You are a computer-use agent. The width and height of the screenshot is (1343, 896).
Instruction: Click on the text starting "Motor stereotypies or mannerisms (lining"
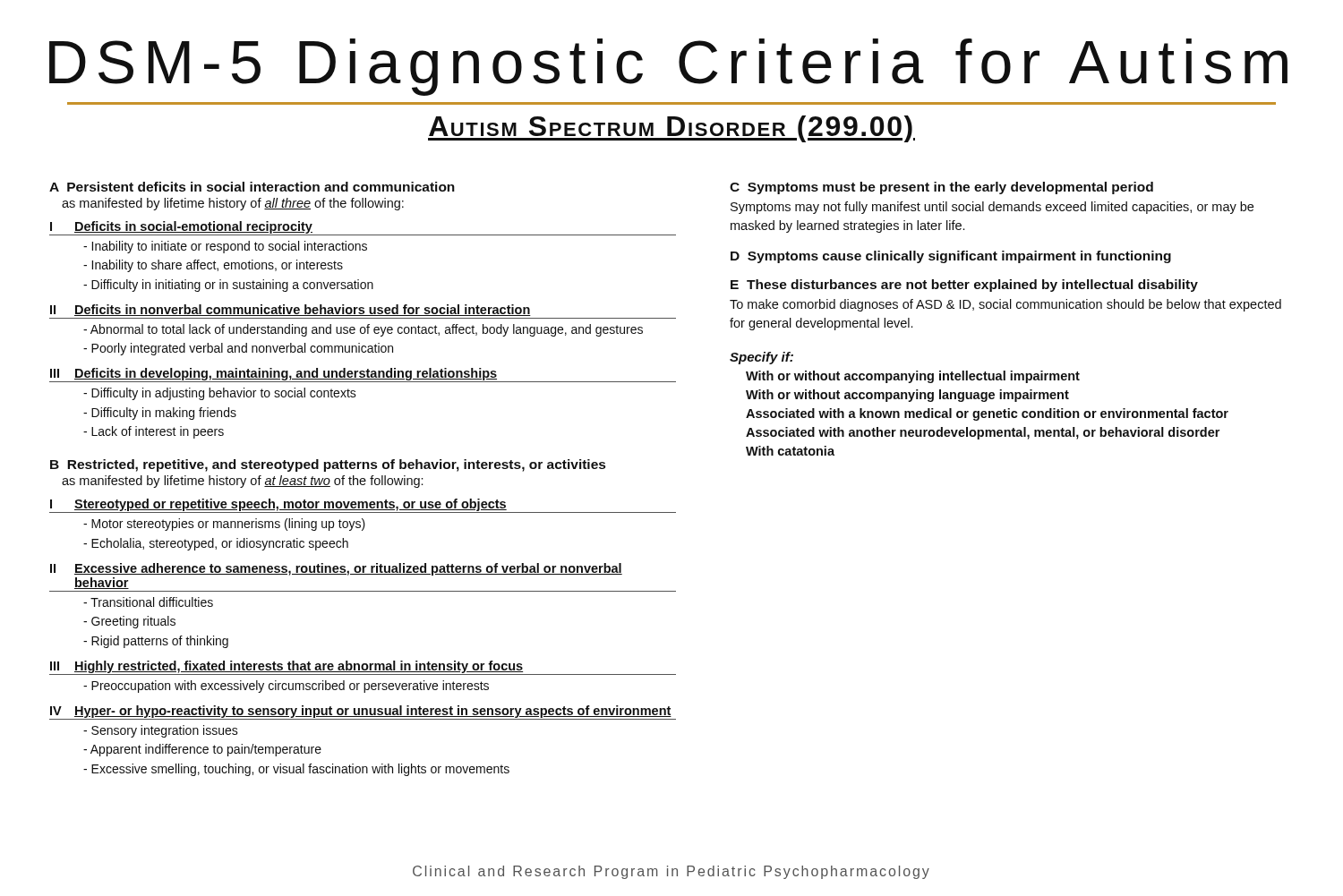click(x=224, y=524)
